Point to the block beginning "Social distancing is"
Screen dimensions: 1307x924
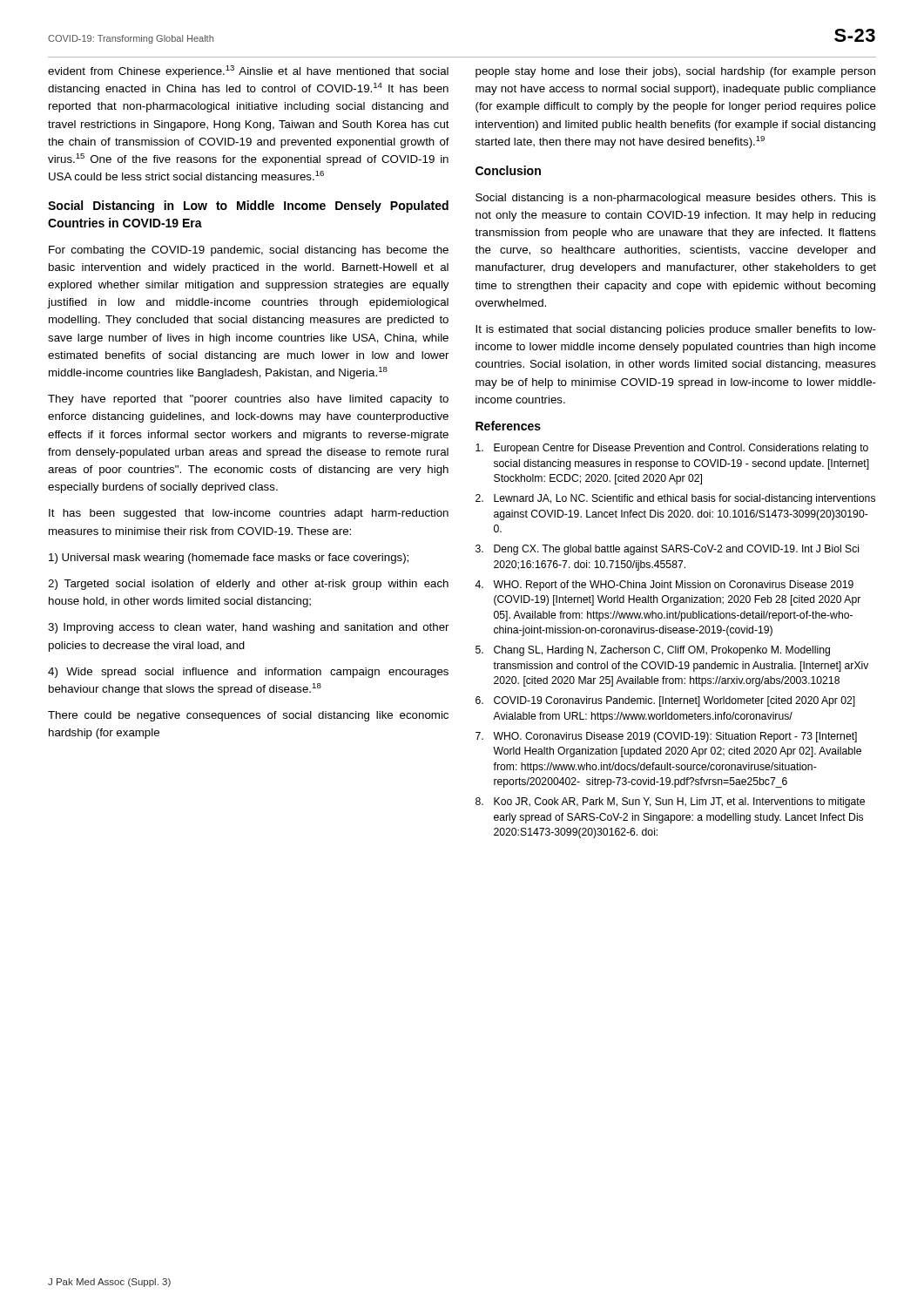coord(676,250)
